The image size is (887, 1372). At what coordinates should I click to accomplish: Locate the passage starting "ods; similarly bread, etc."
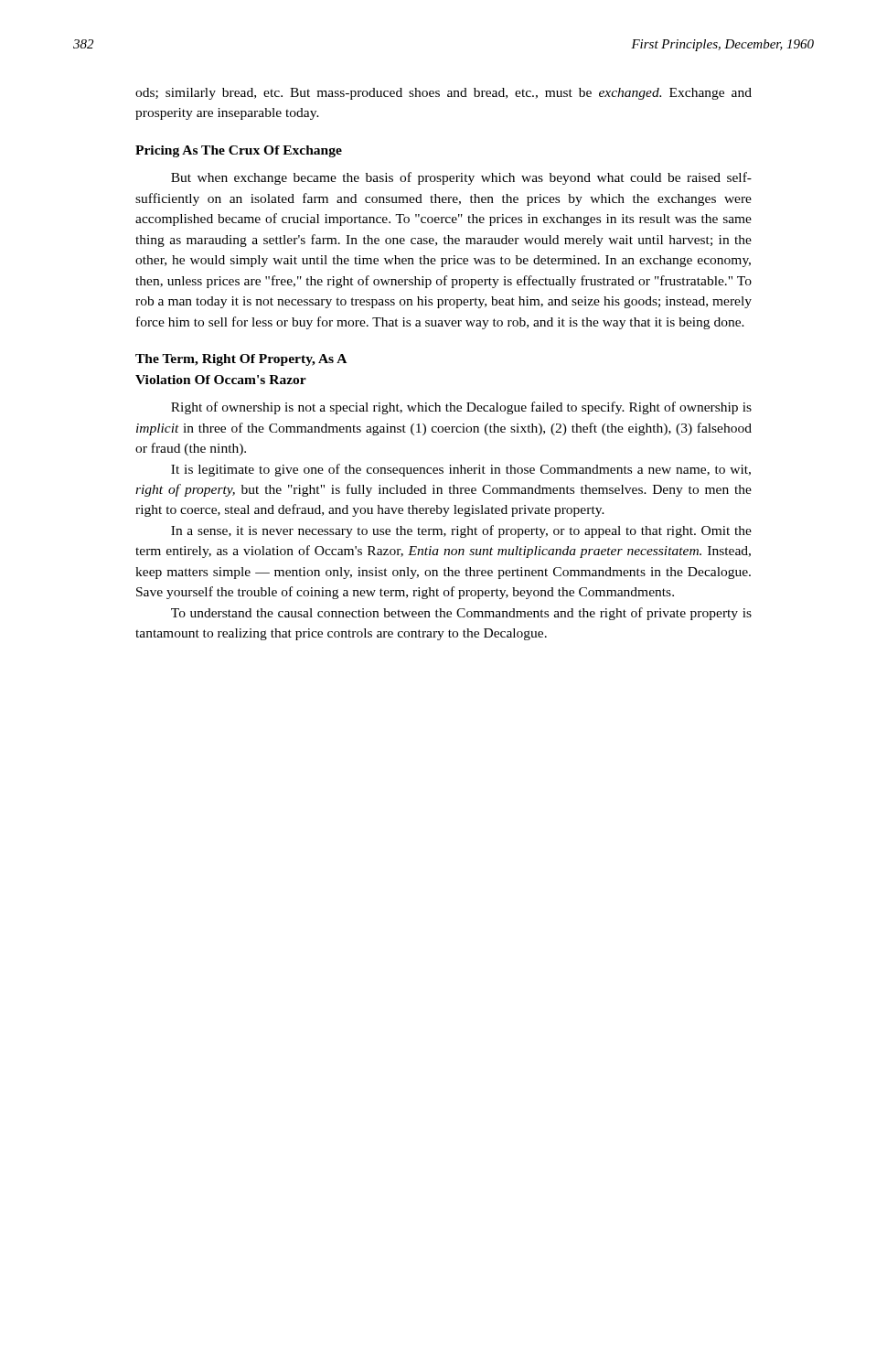pos(444,103)
